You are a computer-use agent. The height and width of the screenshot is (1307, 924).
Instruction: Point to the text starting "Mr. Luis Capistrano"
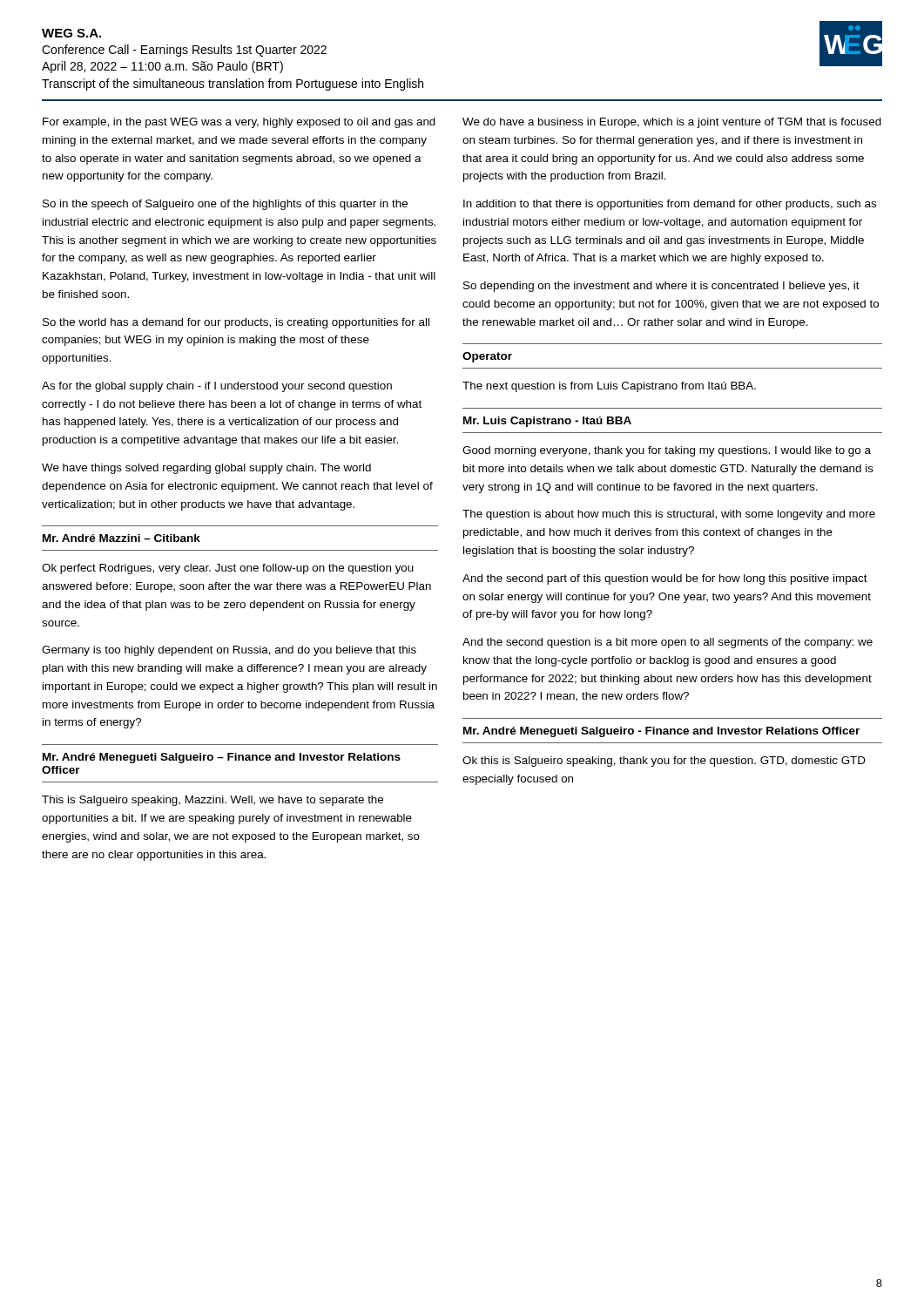click(x=547, y=421)
